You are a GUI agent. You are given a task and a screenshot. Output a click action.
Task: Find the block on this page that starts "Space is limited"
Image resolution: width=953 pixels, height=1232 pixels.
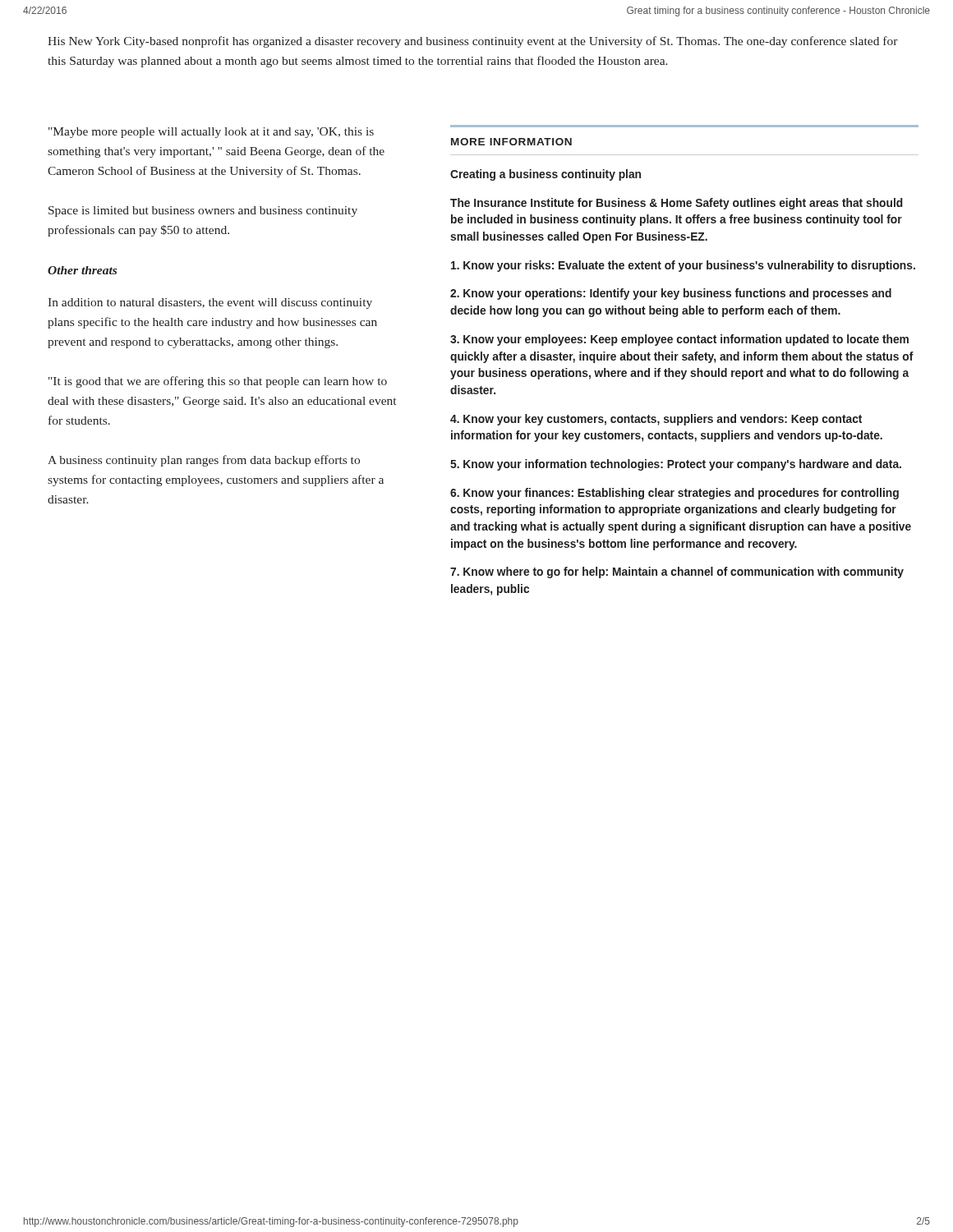point(203,220)
